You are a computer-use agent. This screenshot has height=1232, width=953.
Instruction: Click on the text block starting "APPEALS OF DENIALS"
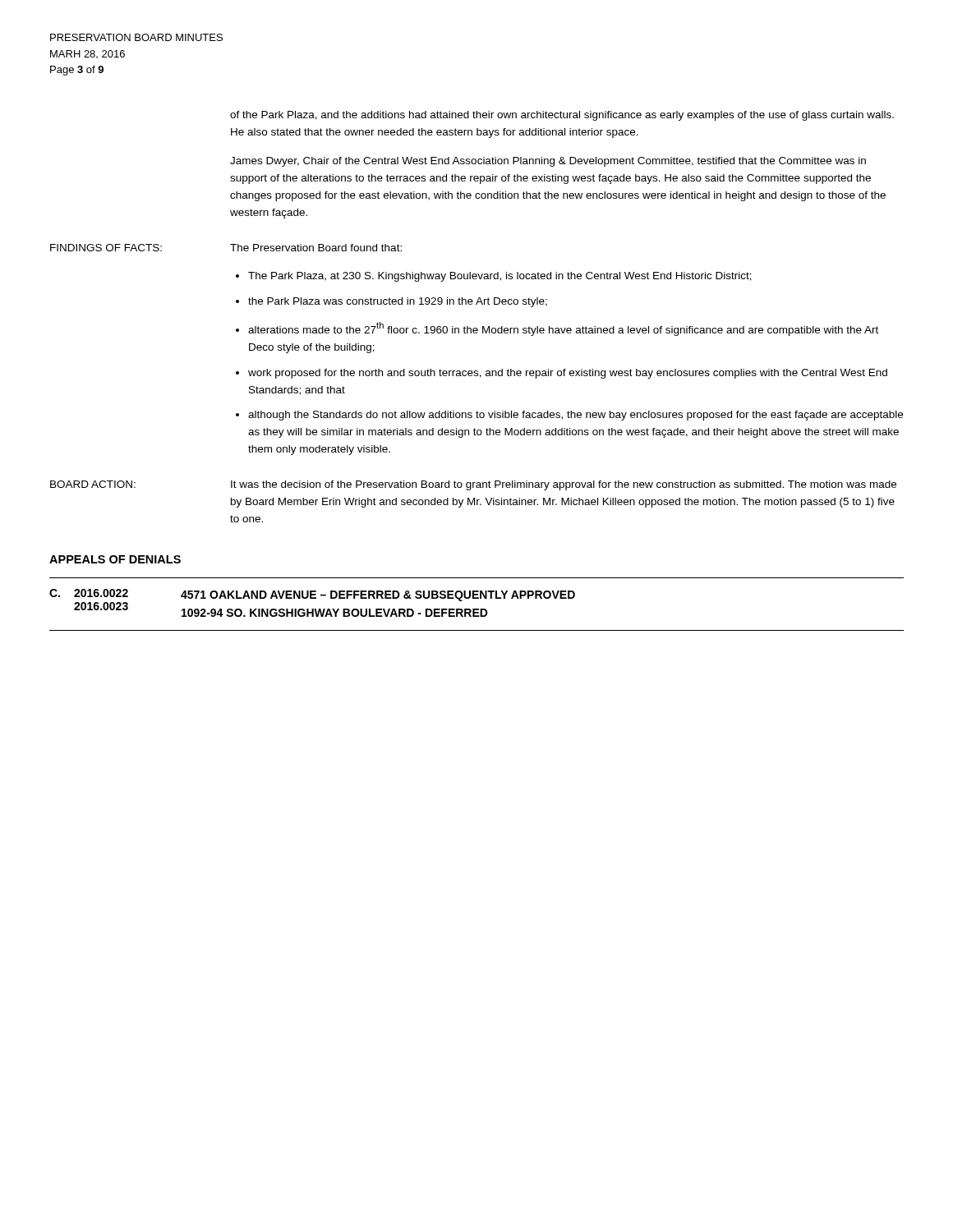click(115, 559)
